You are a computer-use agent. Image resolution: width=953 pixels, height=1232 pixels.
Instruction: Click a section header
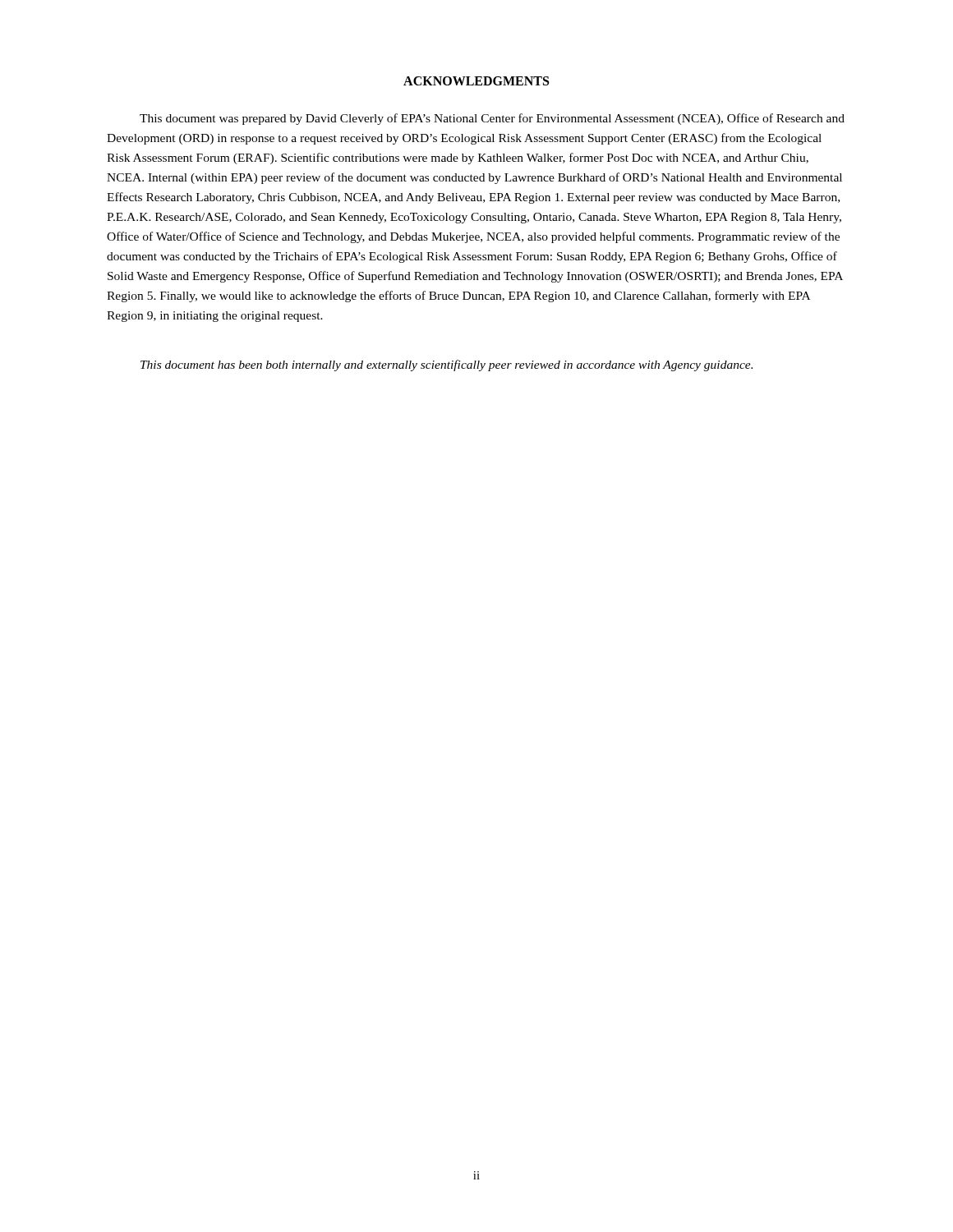476,81
